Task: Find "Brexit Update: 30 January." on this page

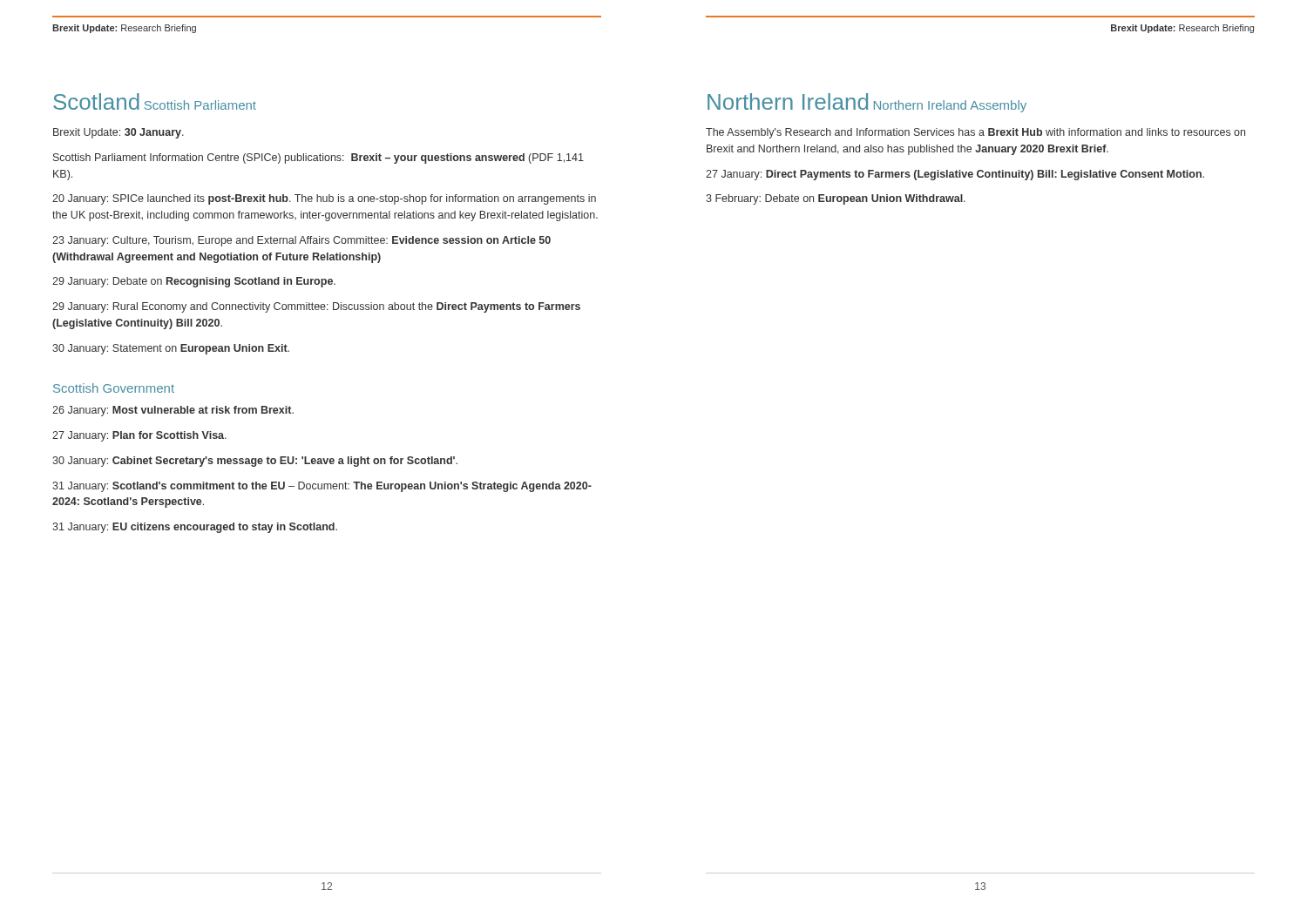Action: [x=118, y=132]
